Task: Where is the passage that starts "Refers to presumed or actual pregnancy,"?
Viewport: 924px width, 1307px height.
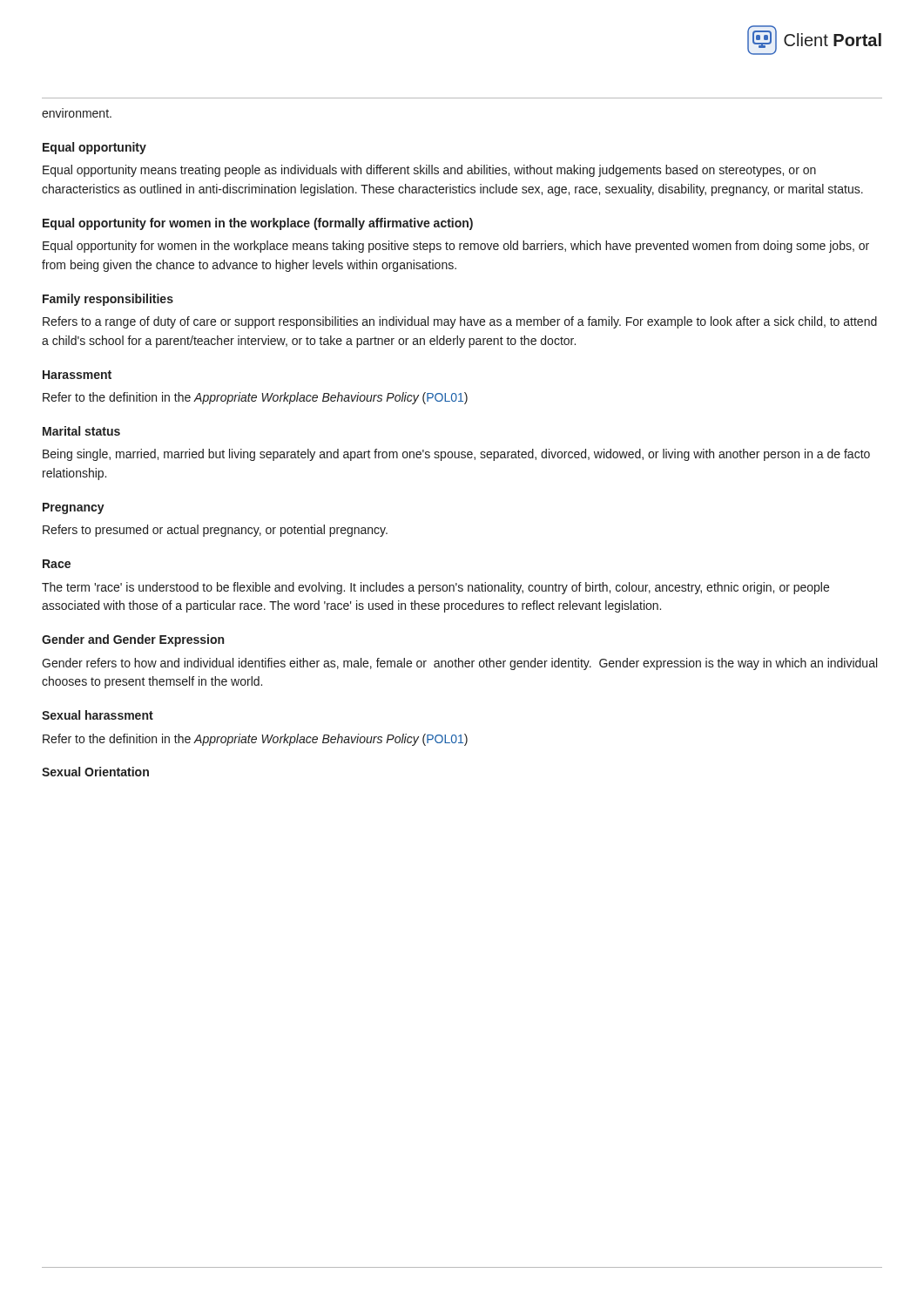Action: pos(215,530)
